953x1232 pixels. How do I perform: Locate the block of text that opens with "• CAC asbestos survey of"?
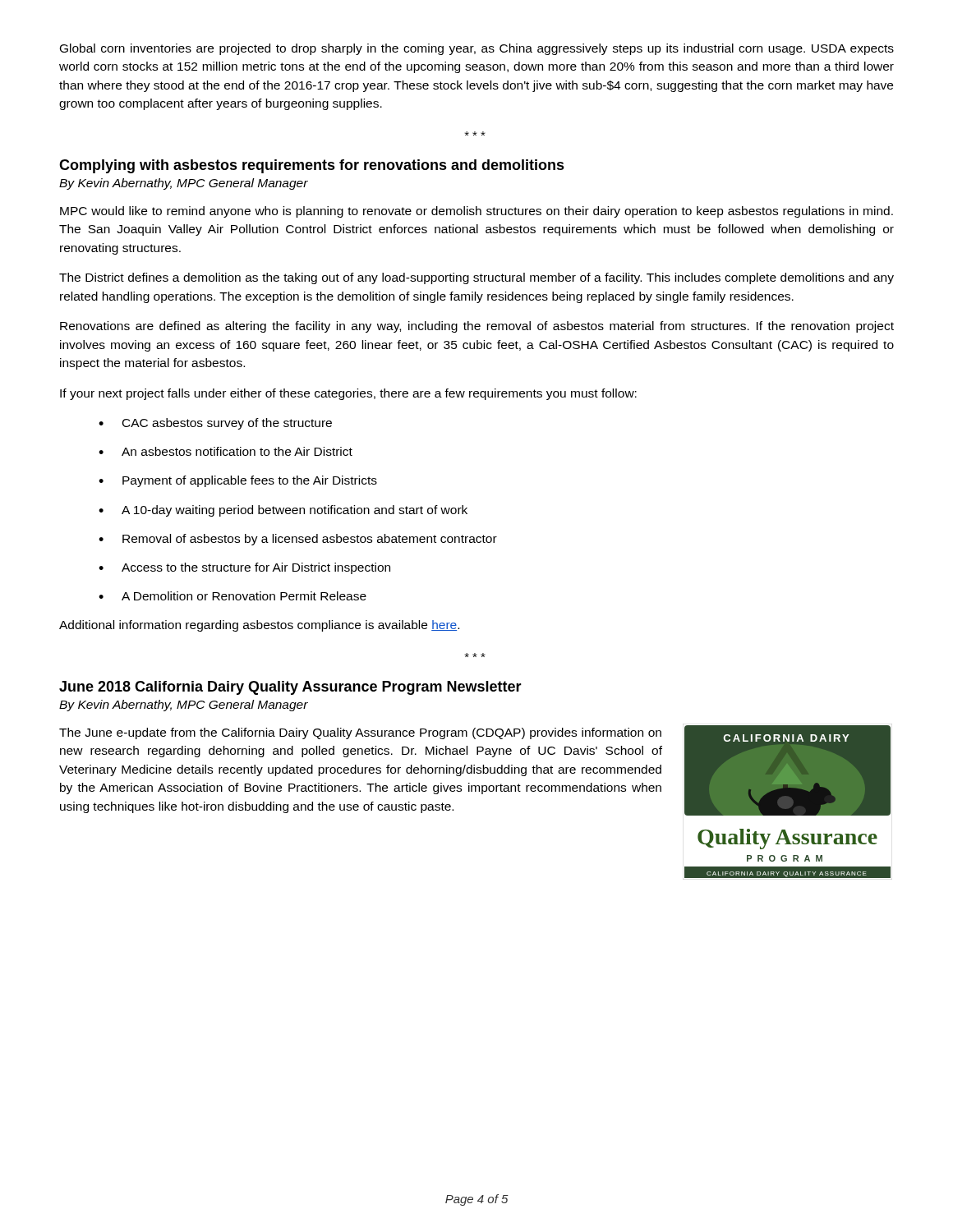[x=216, y=424]
